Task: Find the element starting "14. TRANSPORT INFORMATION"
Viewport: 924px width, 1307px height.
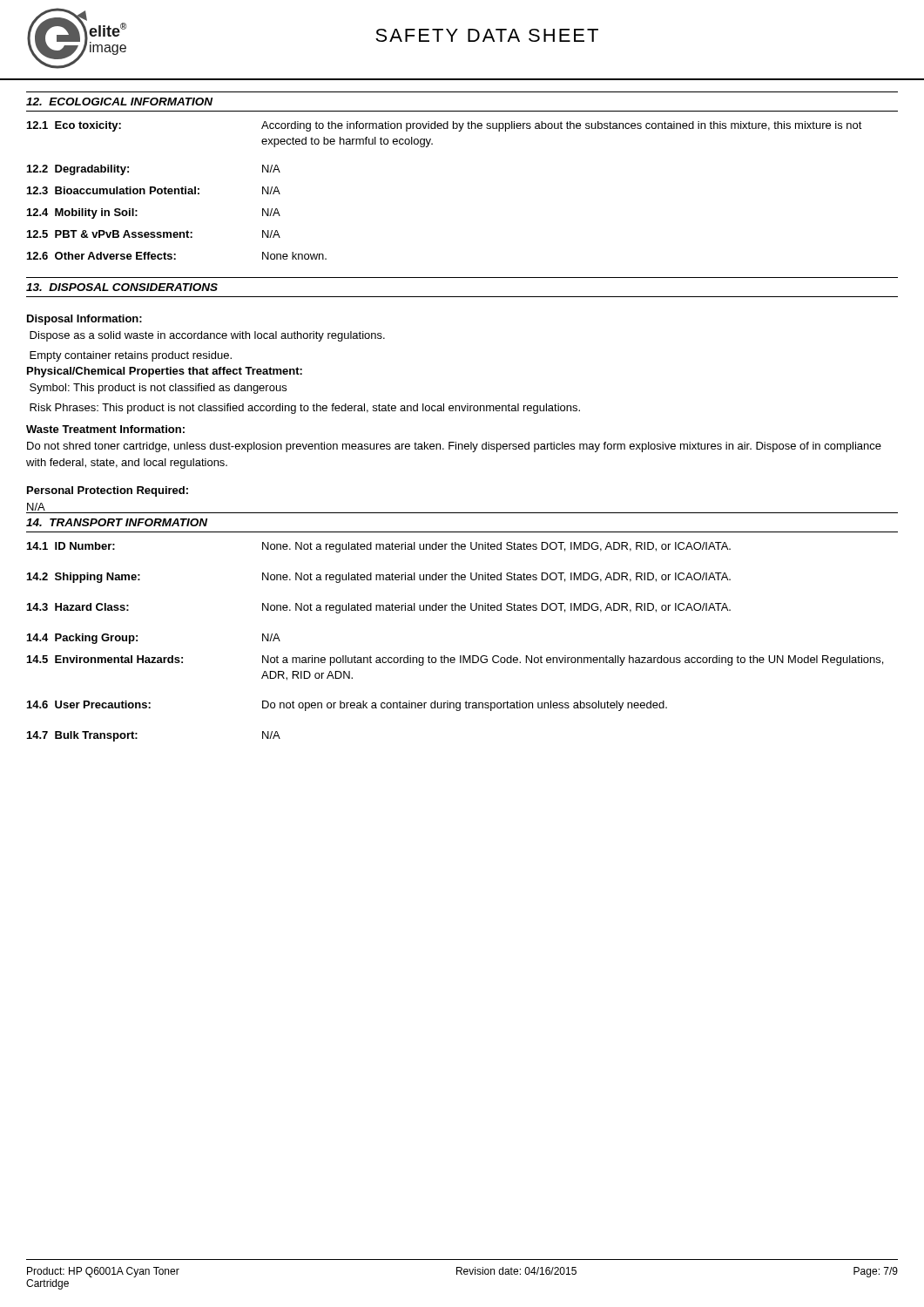Action: (462, 522)
